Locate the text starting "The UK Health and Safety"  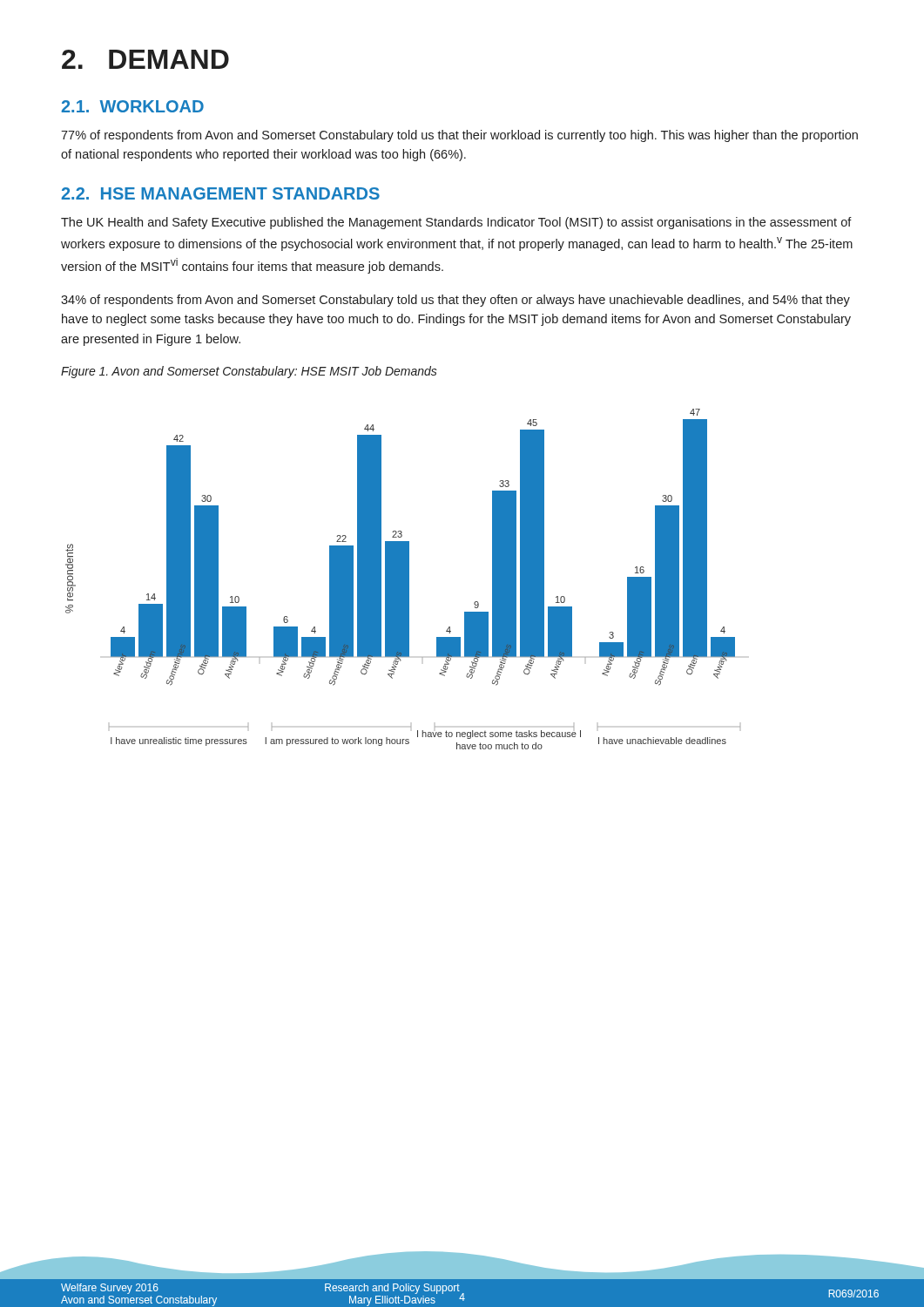click(x=462, y=244)
